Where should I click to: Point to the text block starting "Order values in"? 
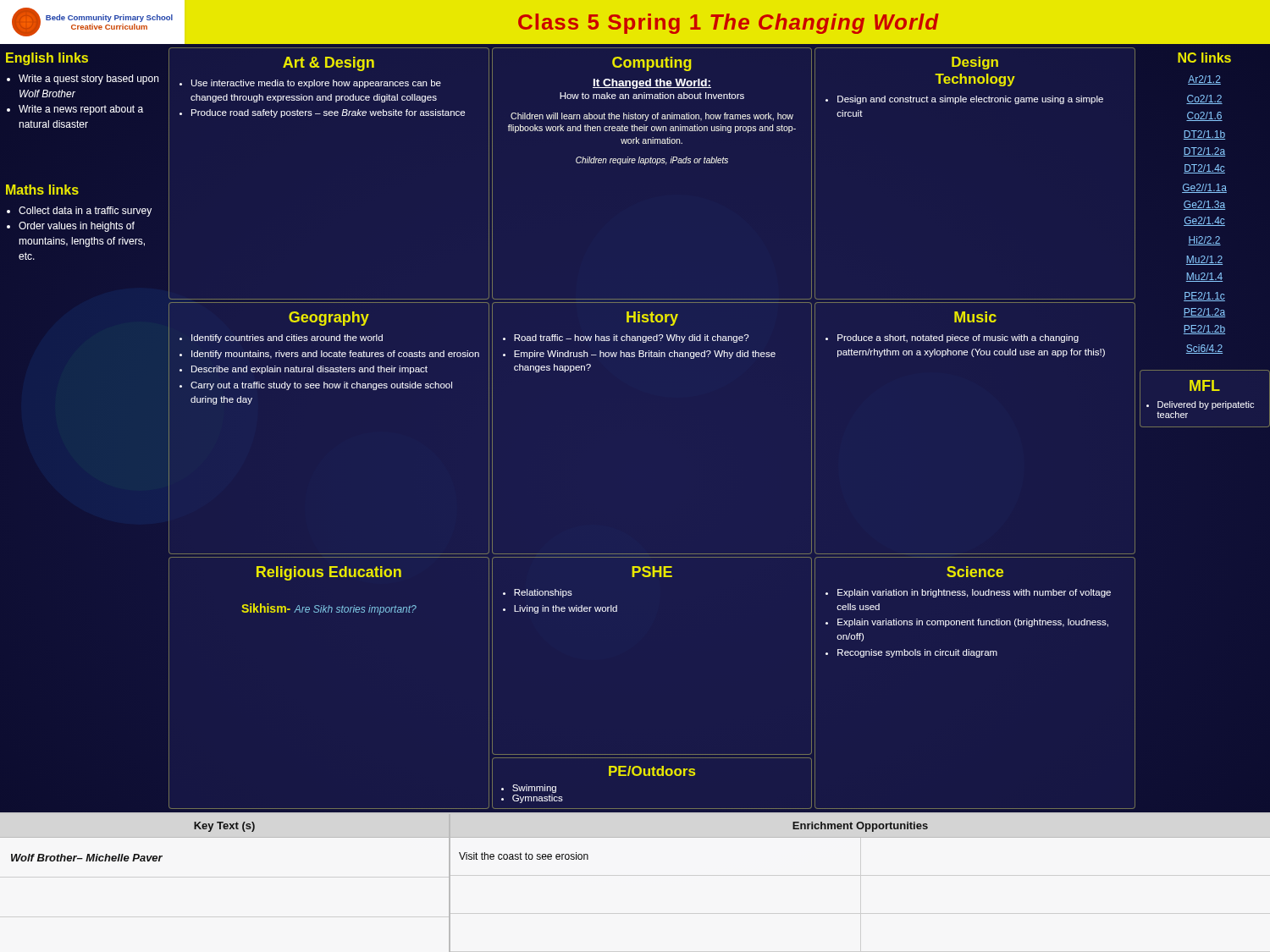click(x=82, y=241)
